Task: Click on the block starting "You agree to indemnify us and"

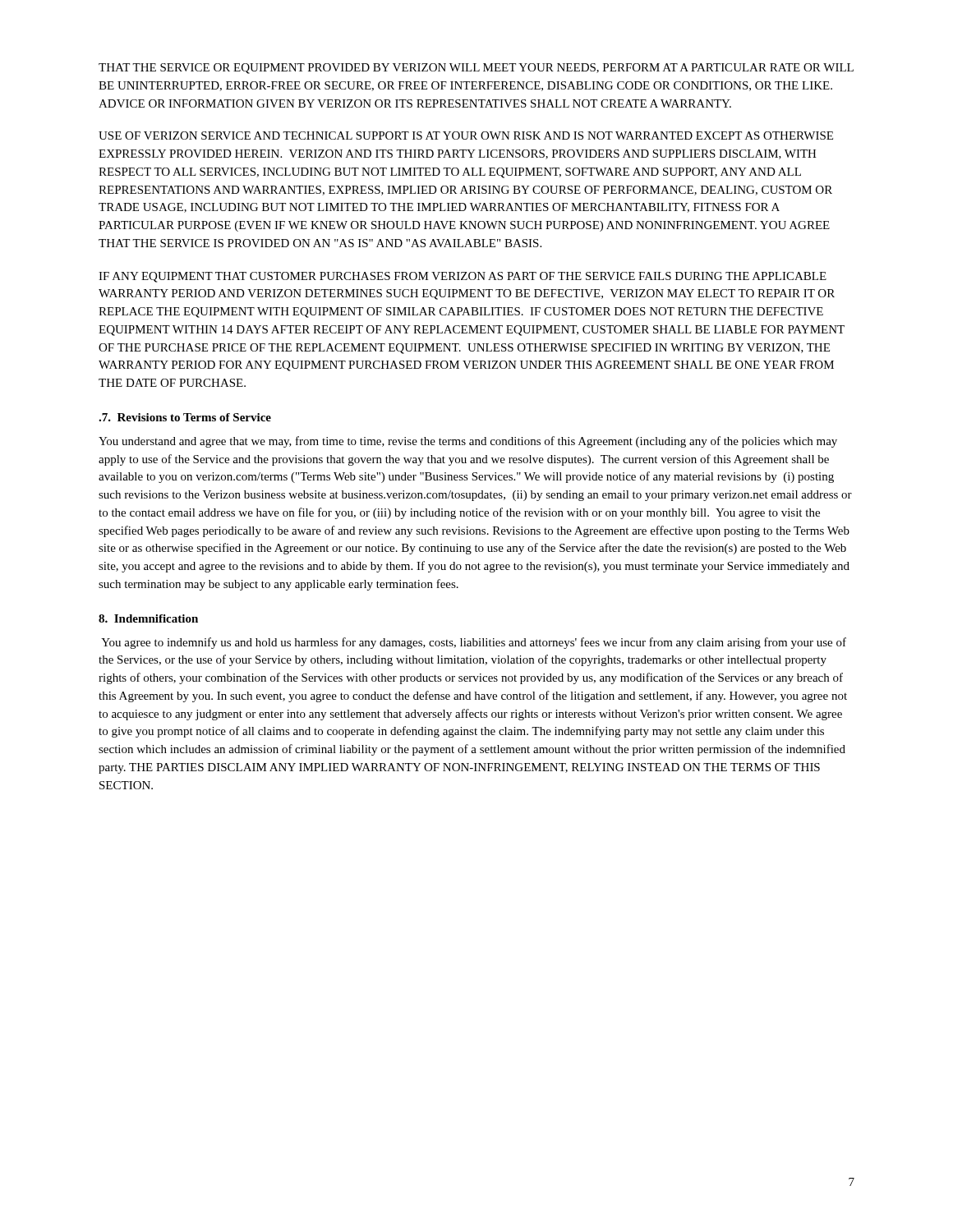Action: 473,713
